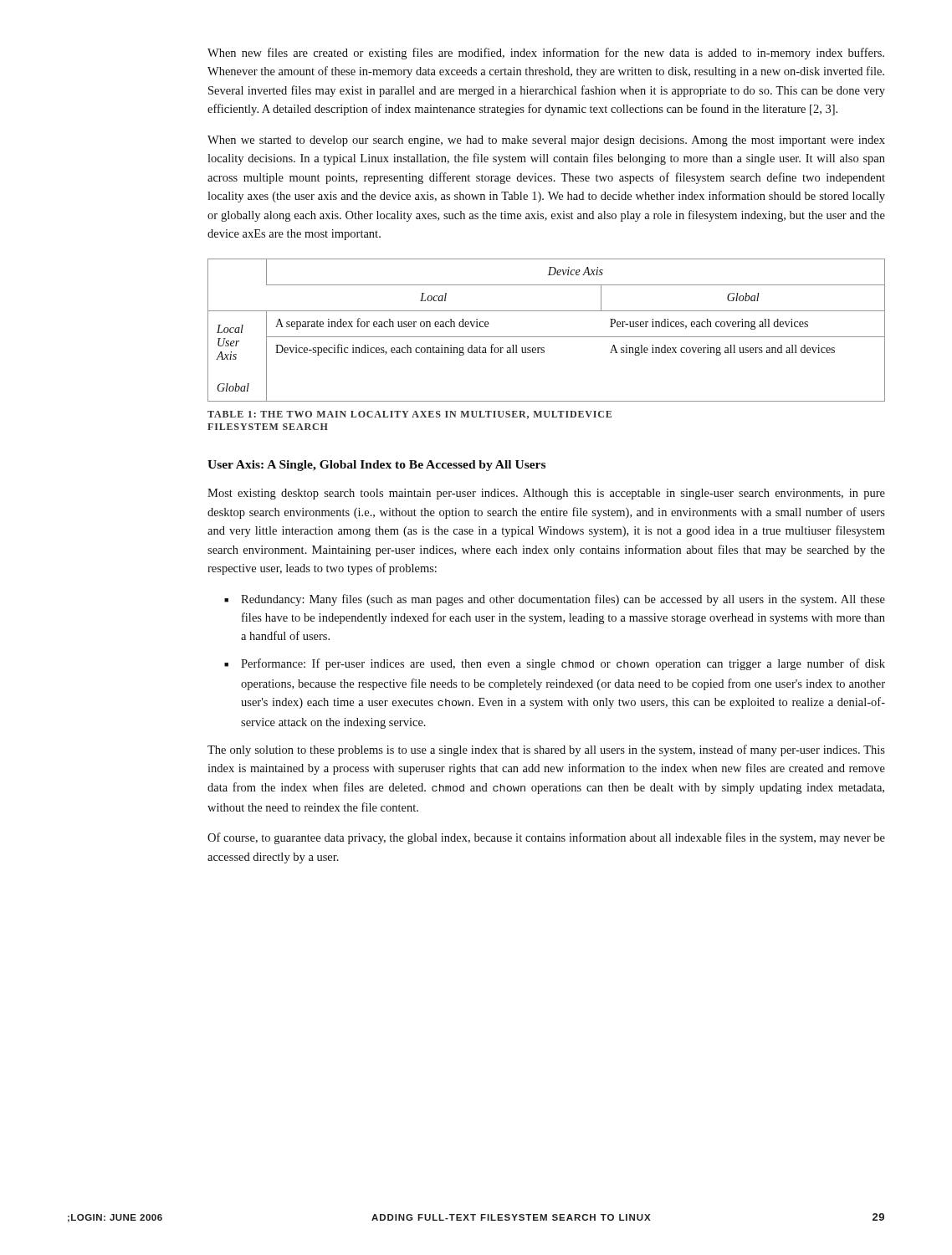Image resolution: width=952 pixels, height=1255 pixels.
Task: Click the passage that begins "The only solution to these problems is"
Action: pyautogui.click(x=546, y=778)
